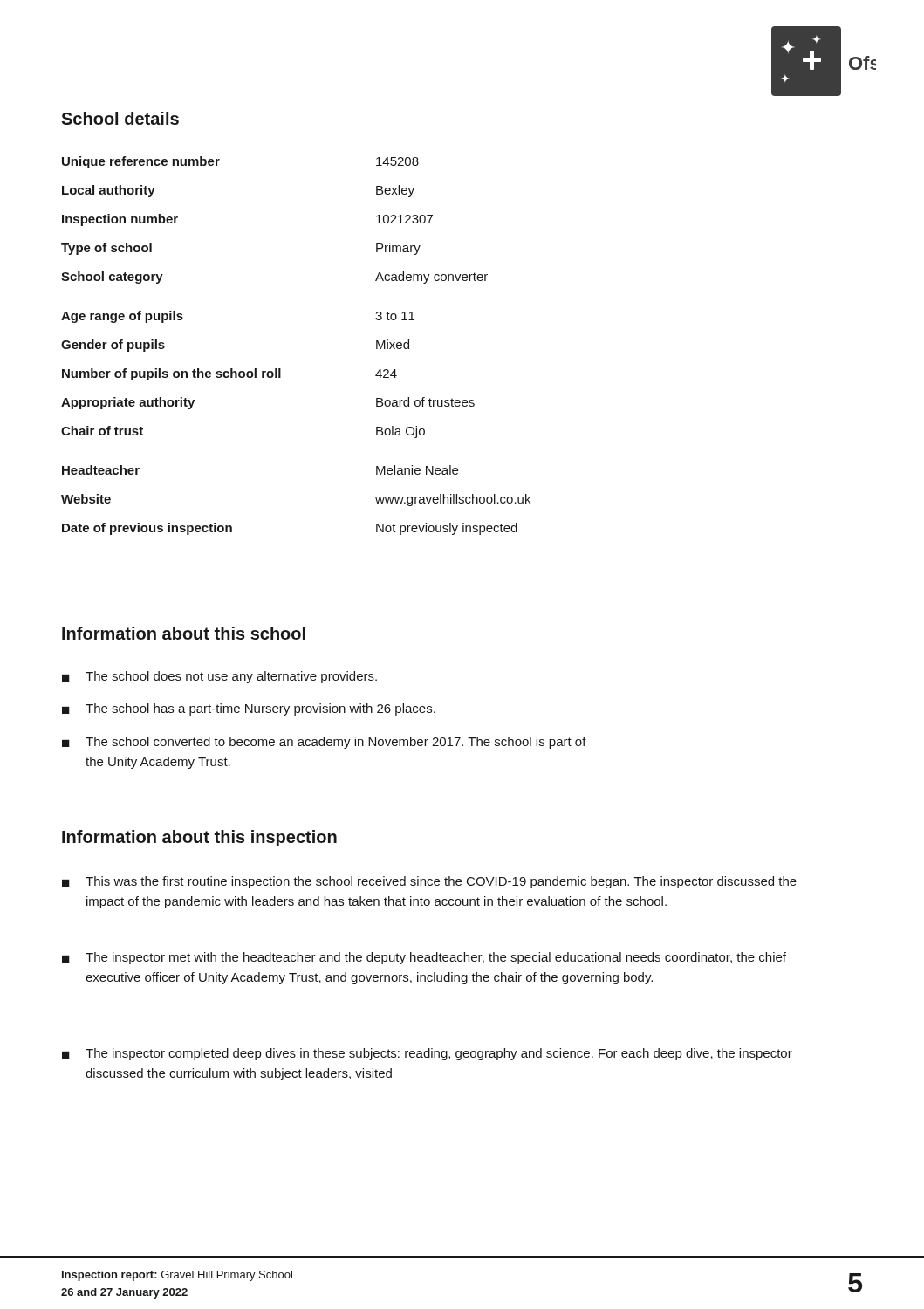The image size is (924, 1309).
Task: Click on the list item containing "■ The inspector completed deep"
Action: pos(436,1063)
